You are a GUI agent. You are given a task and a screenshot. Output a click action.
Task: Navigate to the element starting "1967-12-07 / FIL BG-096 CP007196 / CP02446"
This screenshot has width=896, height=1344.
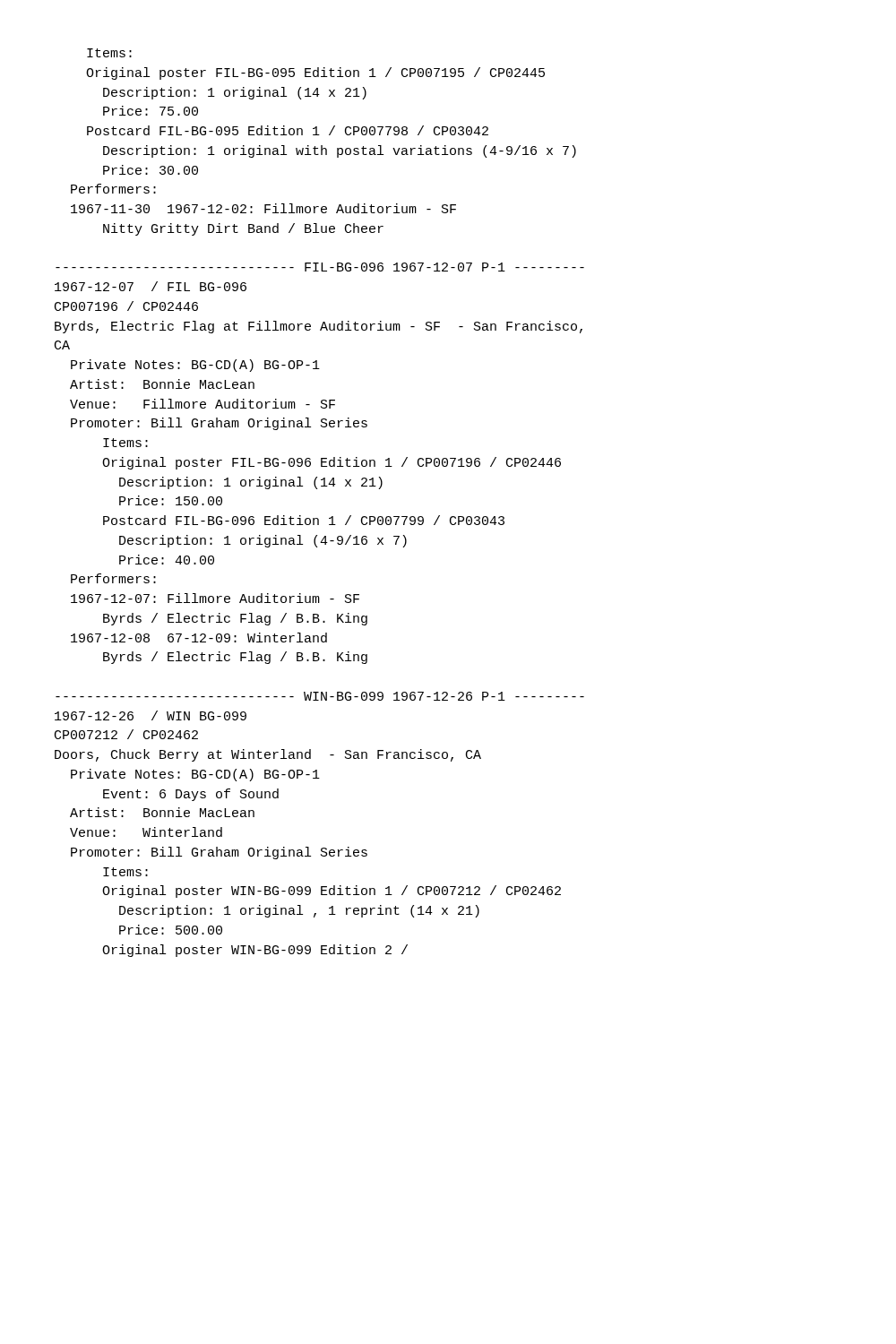(x=320, y=473)
